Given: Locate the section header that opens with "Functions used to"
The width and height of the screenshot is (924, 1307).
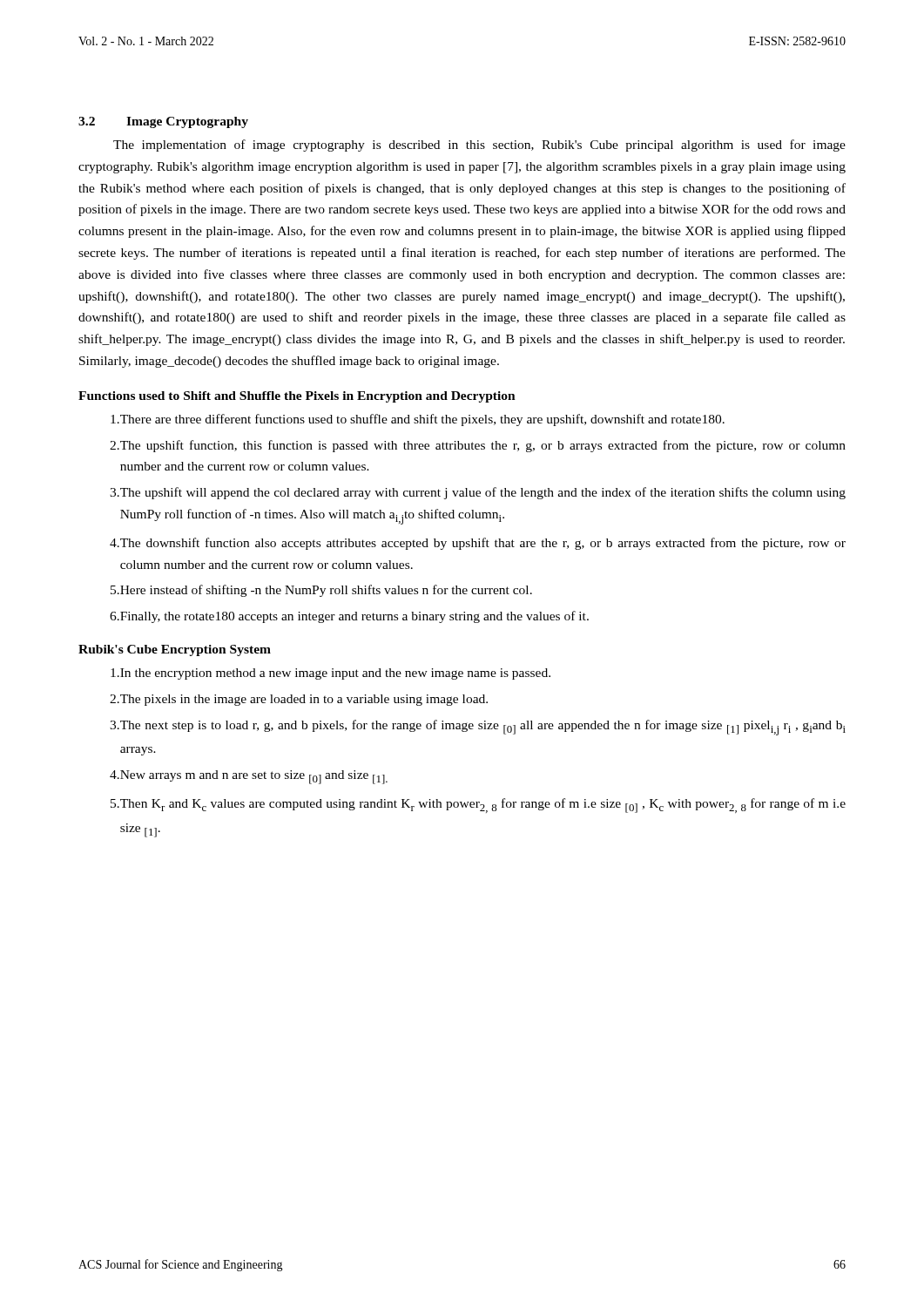Looking at the screenshot, I should pyautogui.click(x=297, y=395).
